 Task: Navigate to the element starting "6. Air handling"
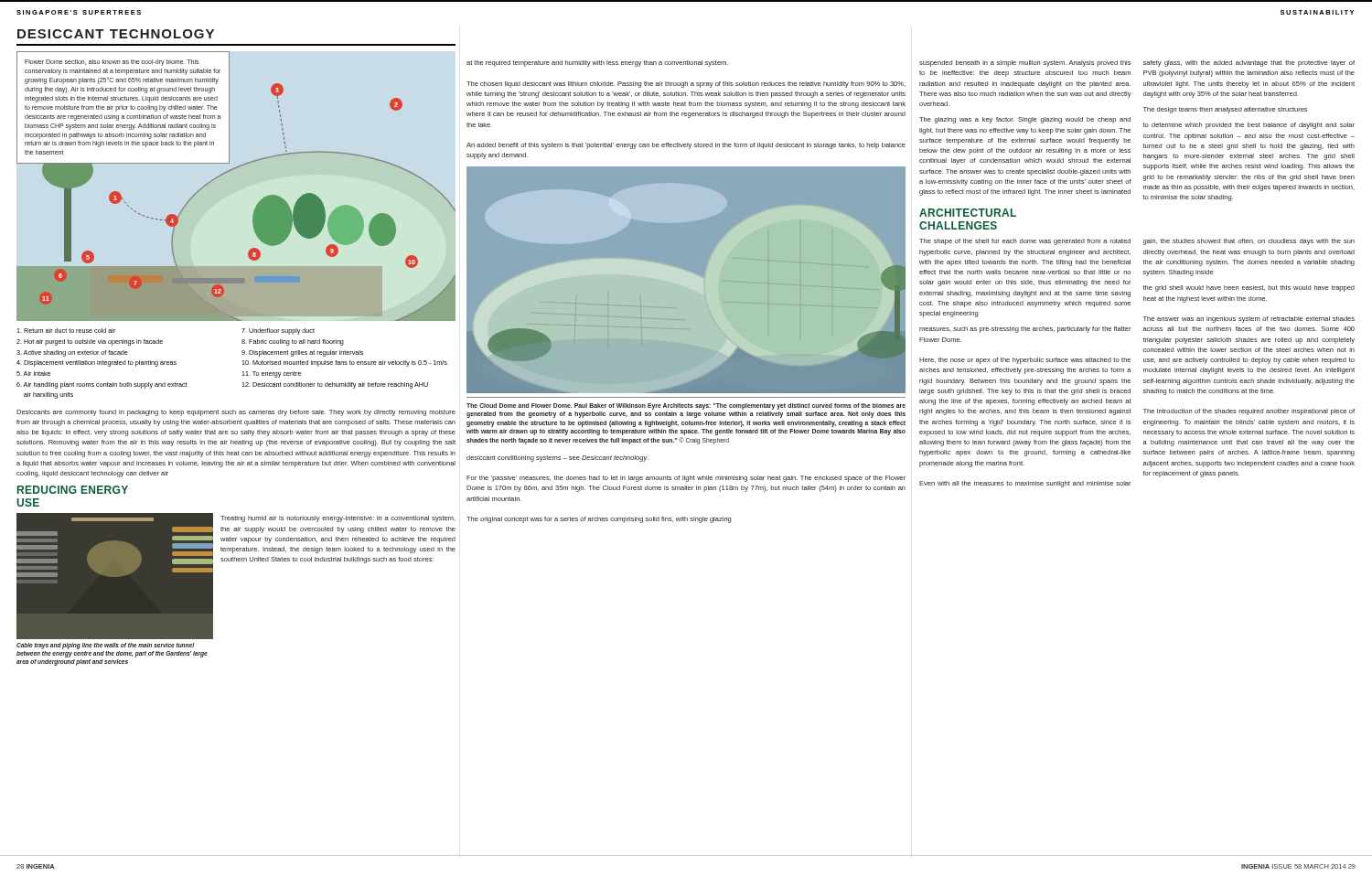pos(102,389)
